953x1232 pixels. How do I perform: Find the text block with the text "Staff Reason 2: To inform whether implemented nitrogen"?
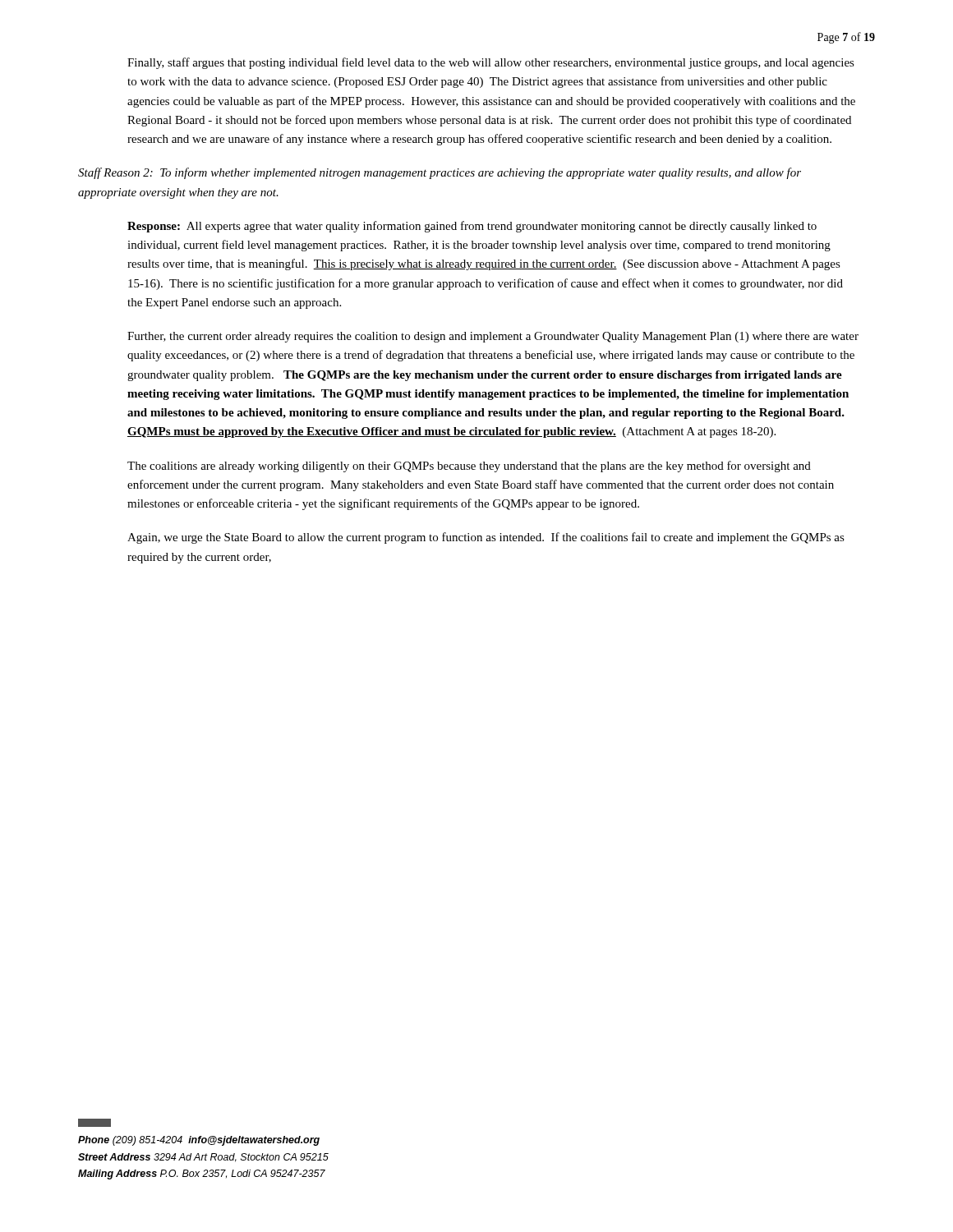coord(440,182)
